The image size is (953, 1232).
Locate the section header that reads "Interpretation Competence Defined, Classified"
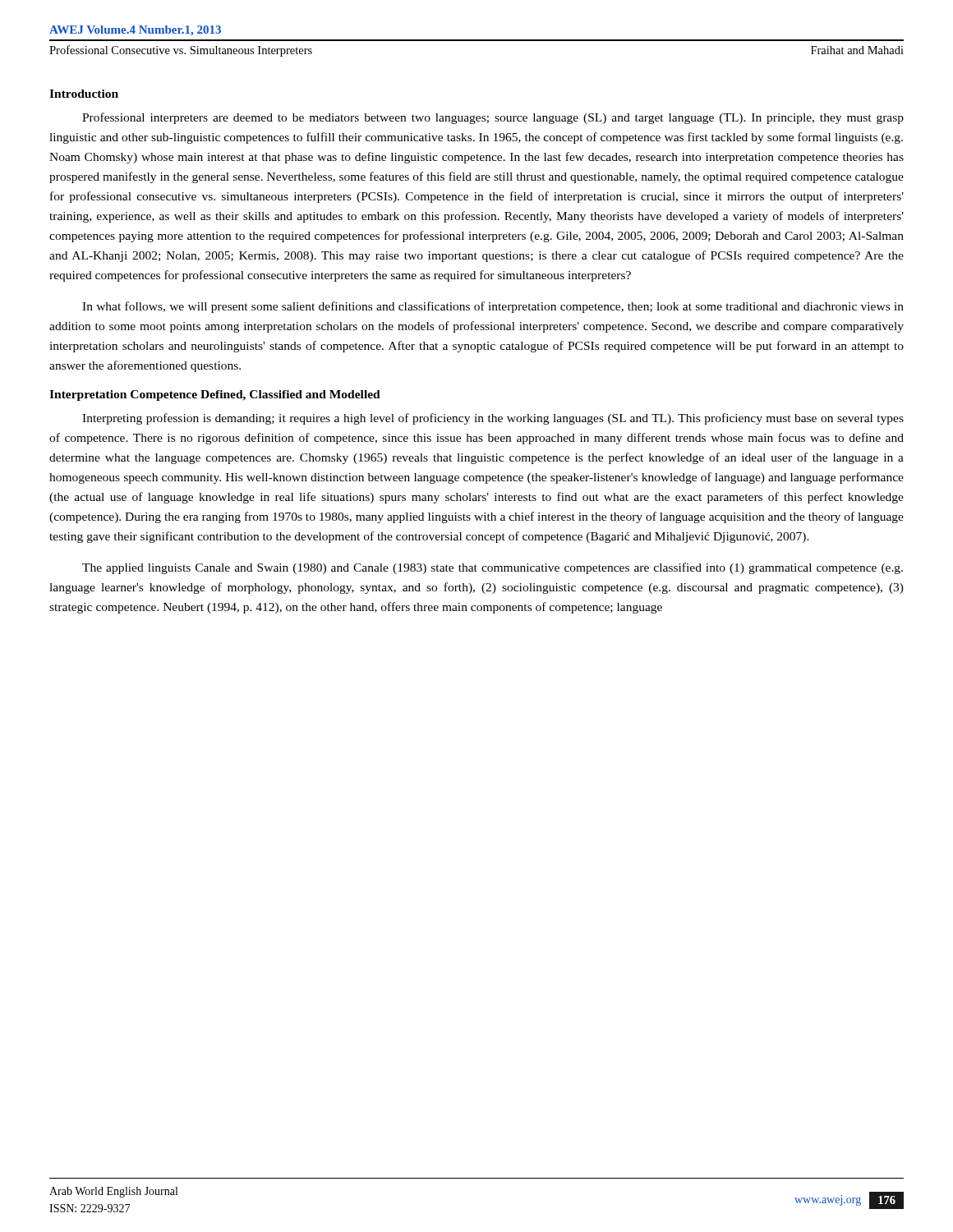(x=215, y=395)
